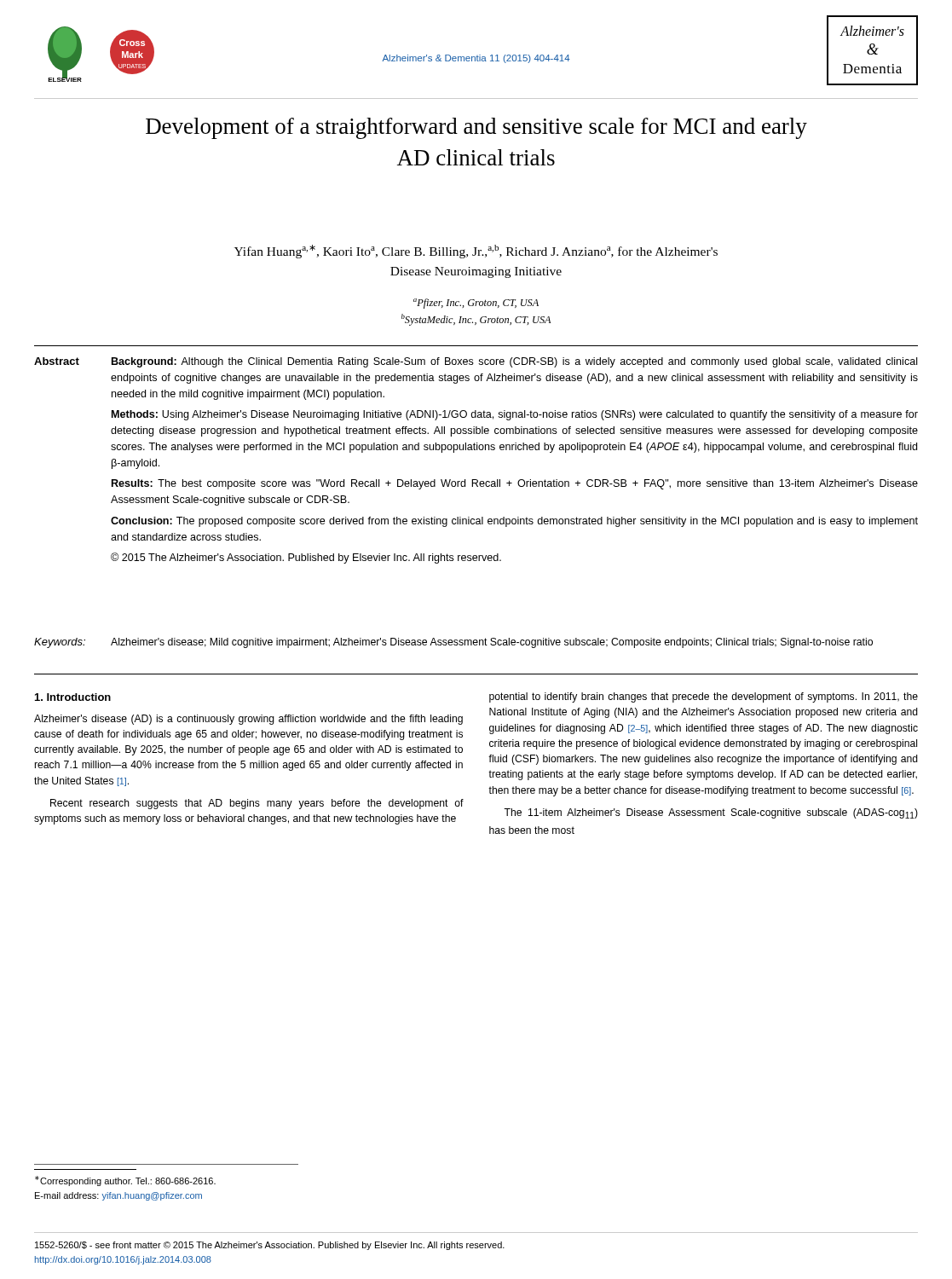
Task: Click on the passage starting "∗Corresponding author. Tel.: 860-686-2616. E-mail"
Action: pyautogui.click(x=125, y=1185)
